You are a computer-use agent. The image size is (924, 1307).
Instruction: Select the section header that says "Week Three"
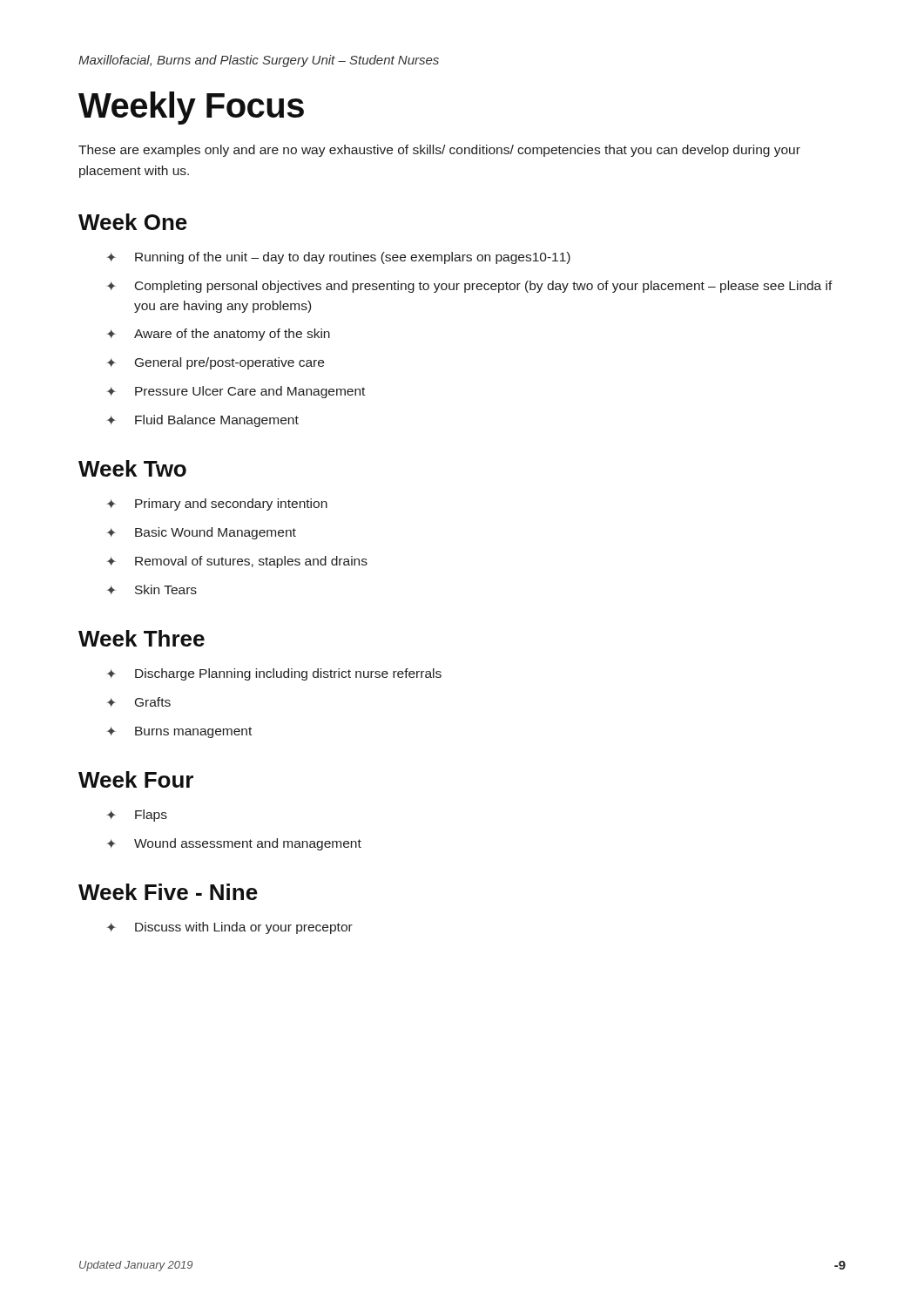pyautogui.click(x=142, y=638)
